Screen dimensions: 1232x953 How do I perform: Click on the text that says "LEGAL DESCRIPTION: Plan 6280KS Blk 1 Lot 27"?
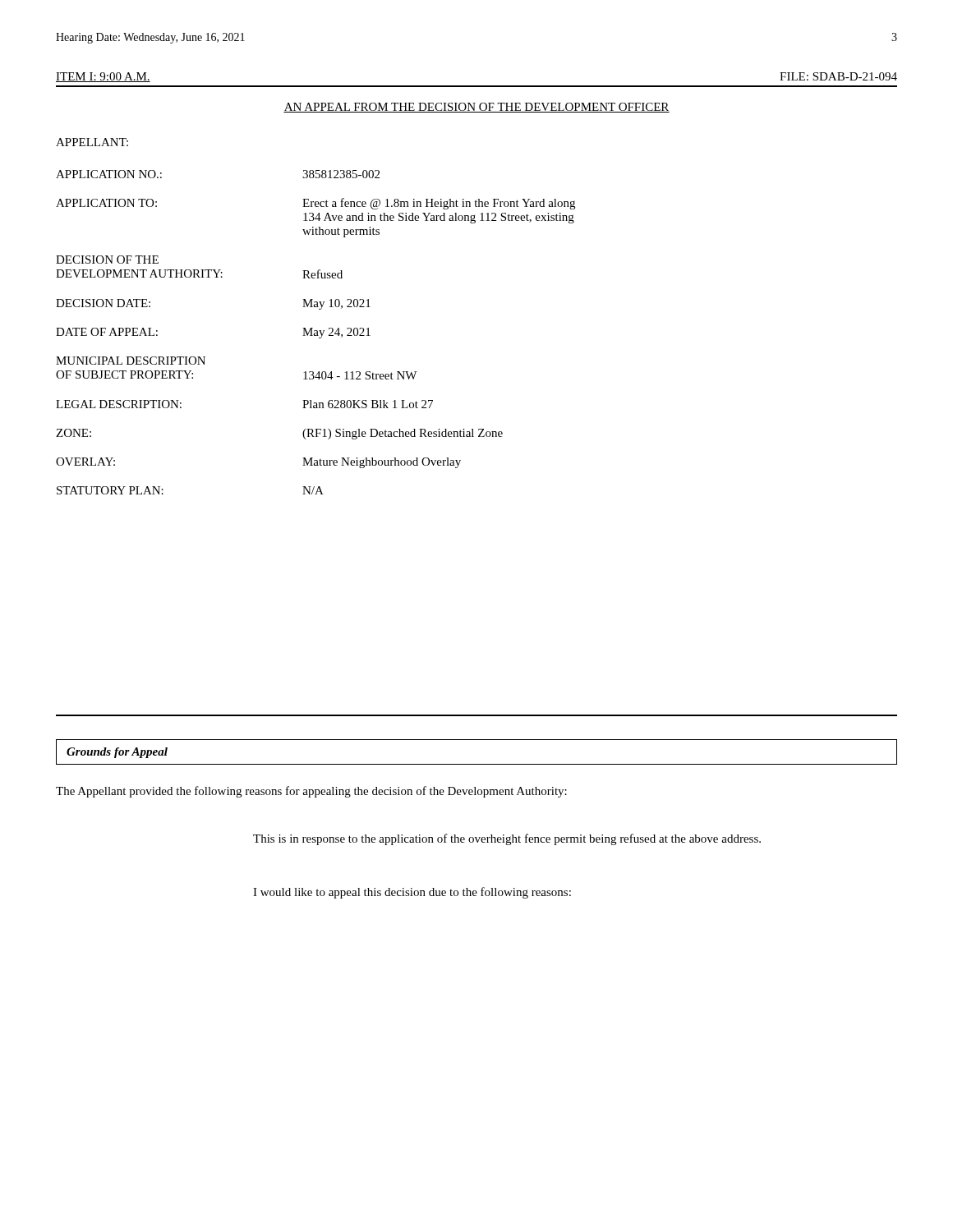coord(119,404)
